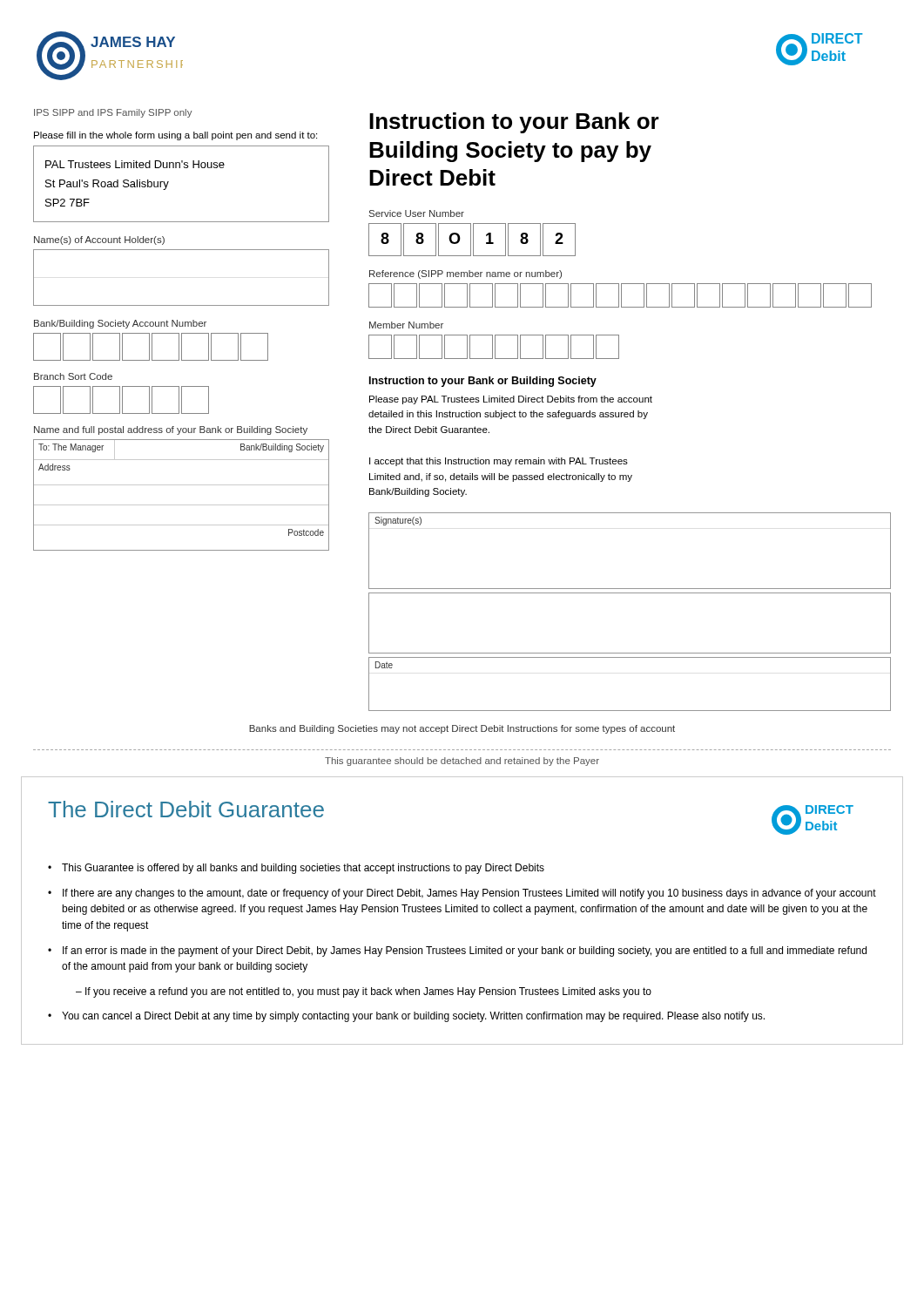Locate the element starting "• If there are"
924x1307 pixels.
[462, 908]
